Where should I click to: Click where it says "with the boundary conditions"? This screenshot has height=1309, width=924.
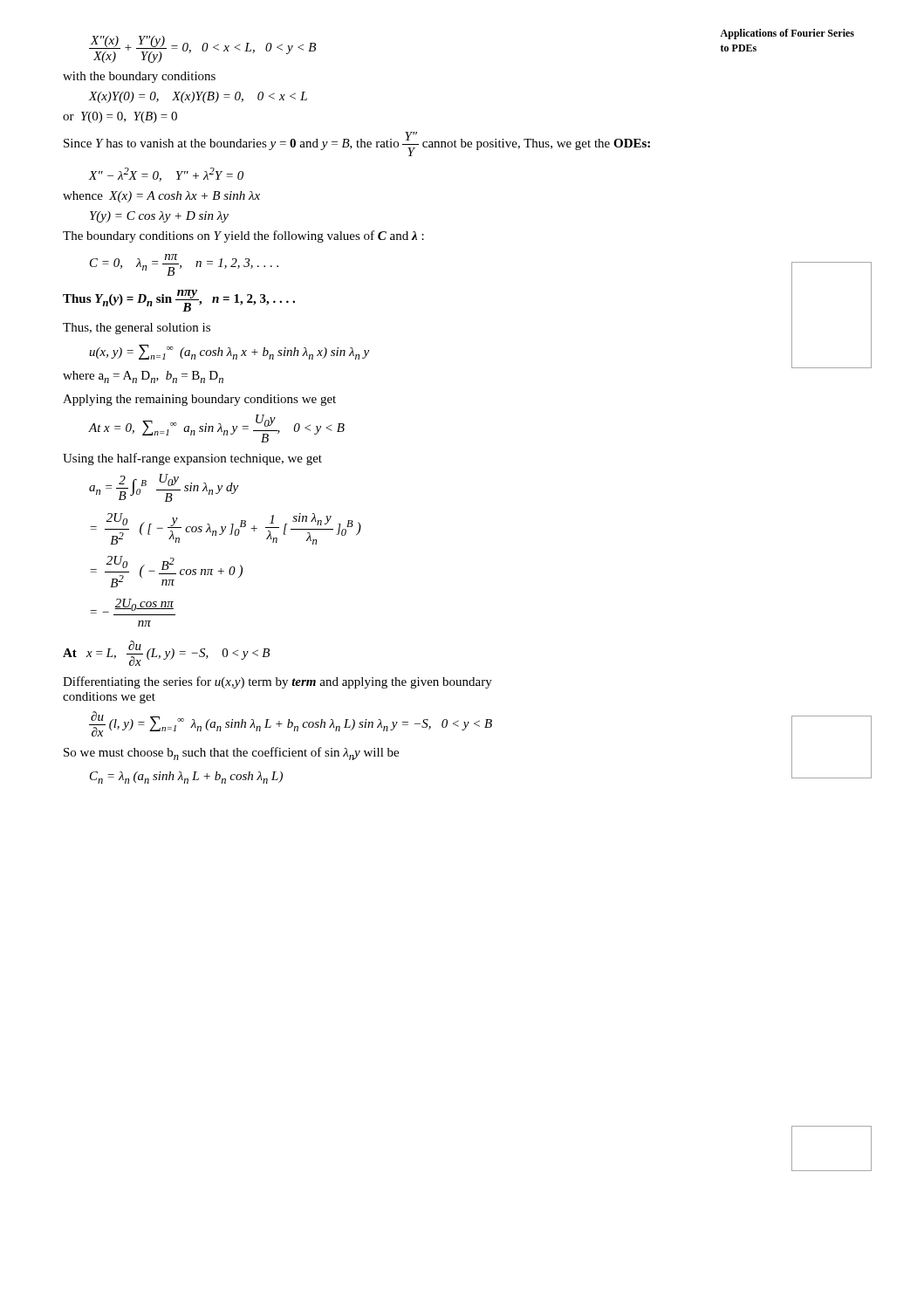(x=139, y=76)
